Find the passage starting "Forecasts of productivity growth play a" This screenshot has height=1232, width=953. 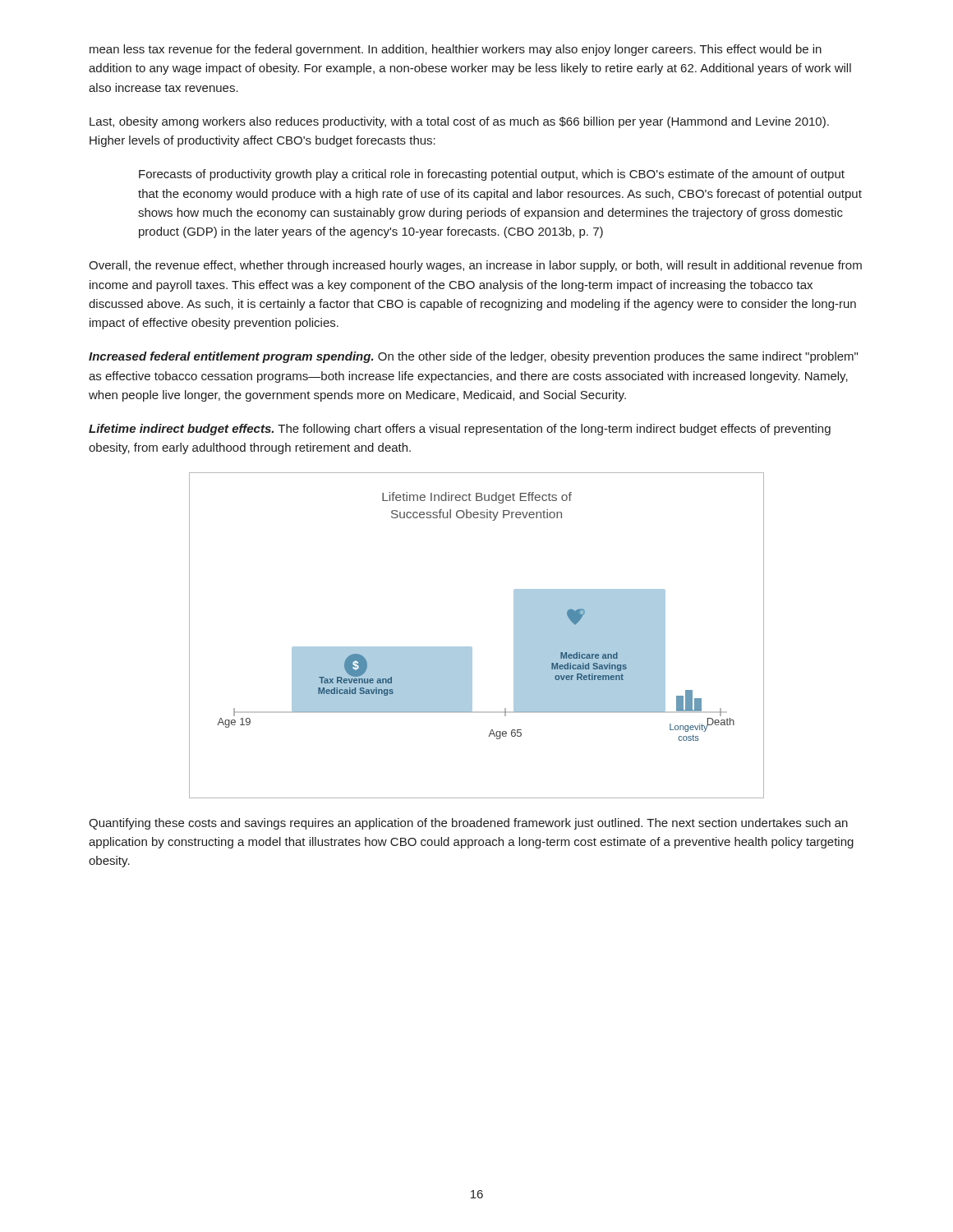click(500, 203)
